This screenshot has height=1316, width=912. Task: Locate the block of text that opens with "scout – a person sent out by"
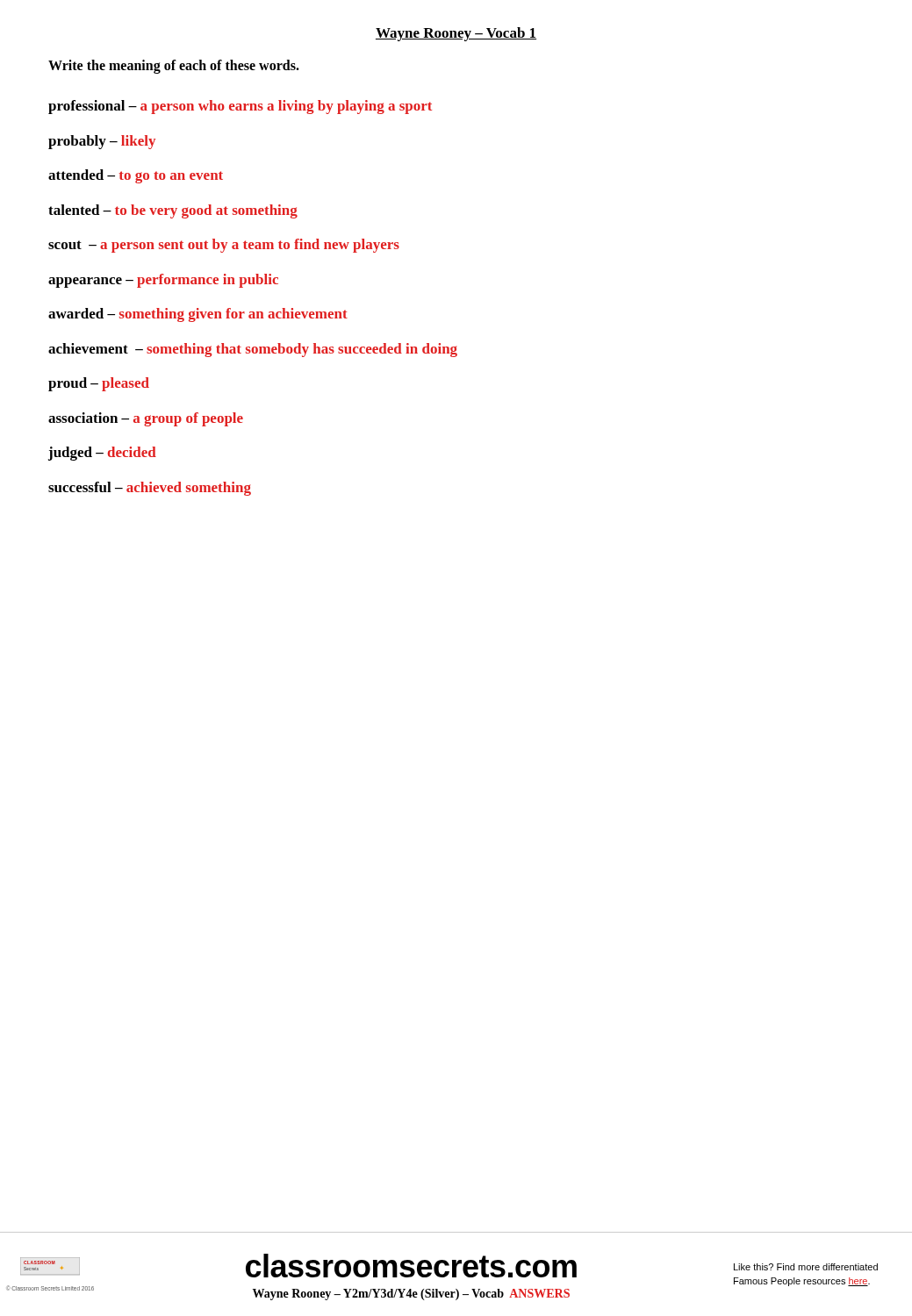[x=224, y=244]
